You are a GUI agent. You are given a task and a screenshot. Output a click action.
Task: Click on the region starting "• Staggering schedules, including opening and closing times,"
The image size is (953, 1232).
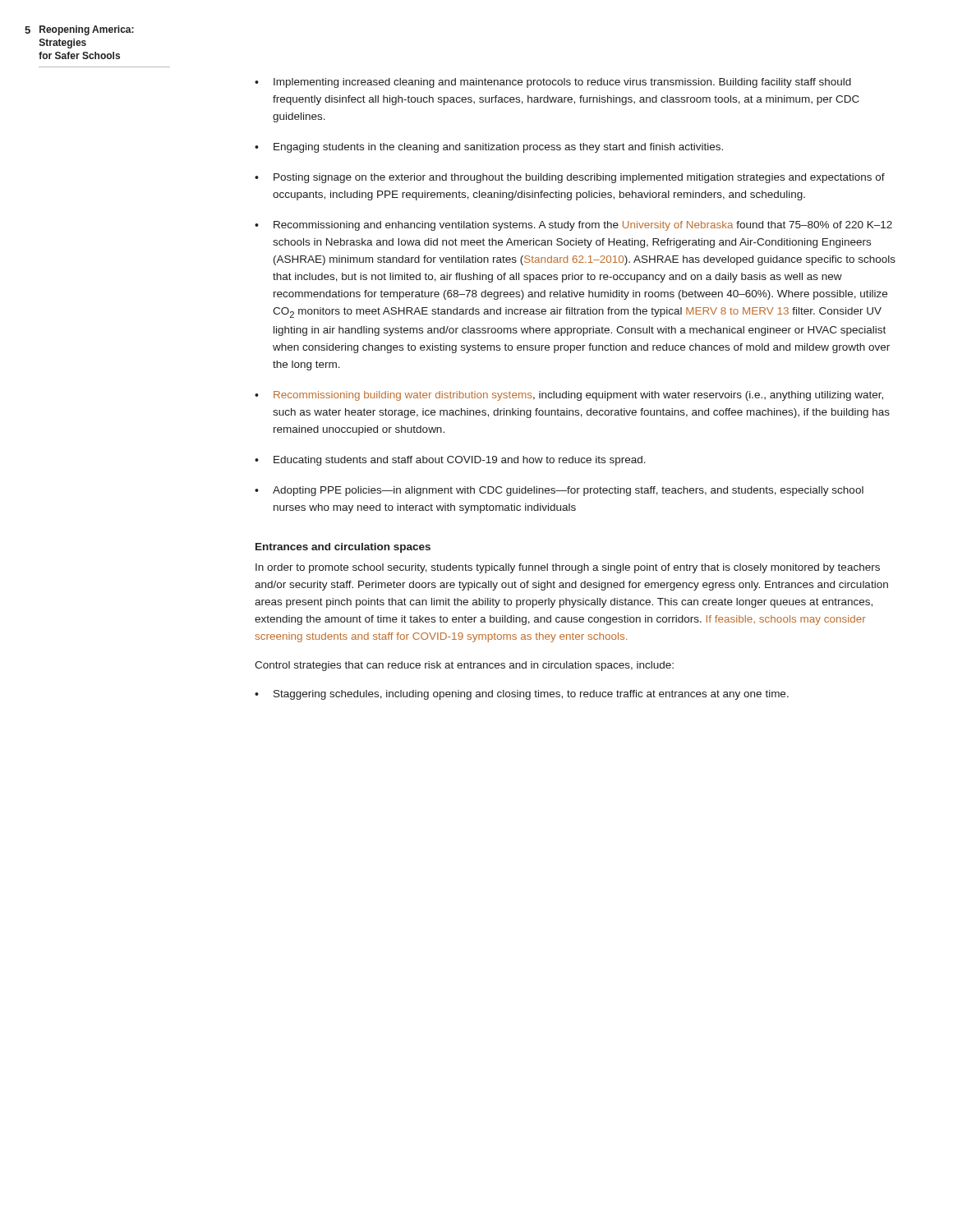(x=522, y=694)
